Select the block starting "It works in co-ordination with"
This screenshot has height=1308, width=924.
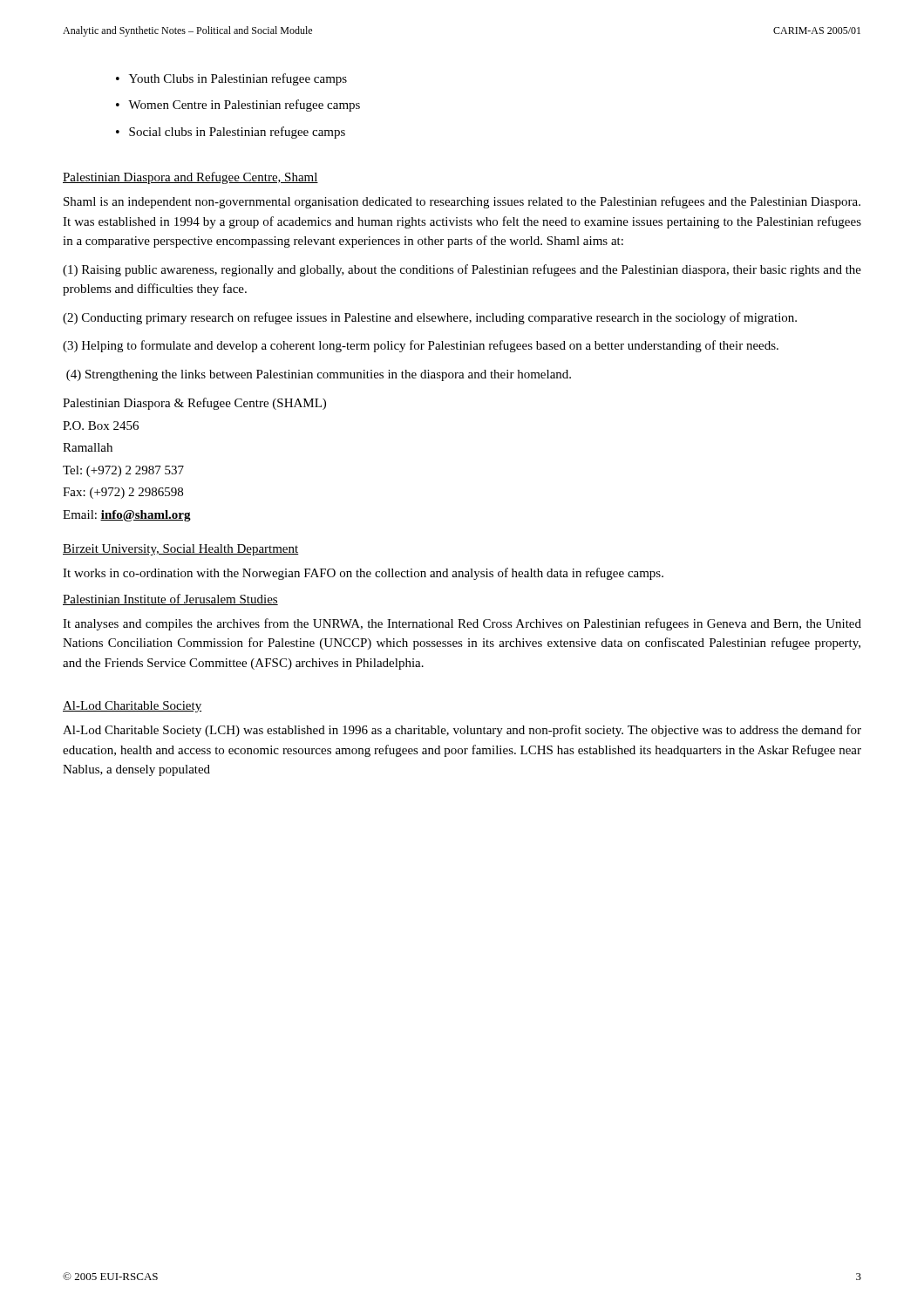click(363, 573)
